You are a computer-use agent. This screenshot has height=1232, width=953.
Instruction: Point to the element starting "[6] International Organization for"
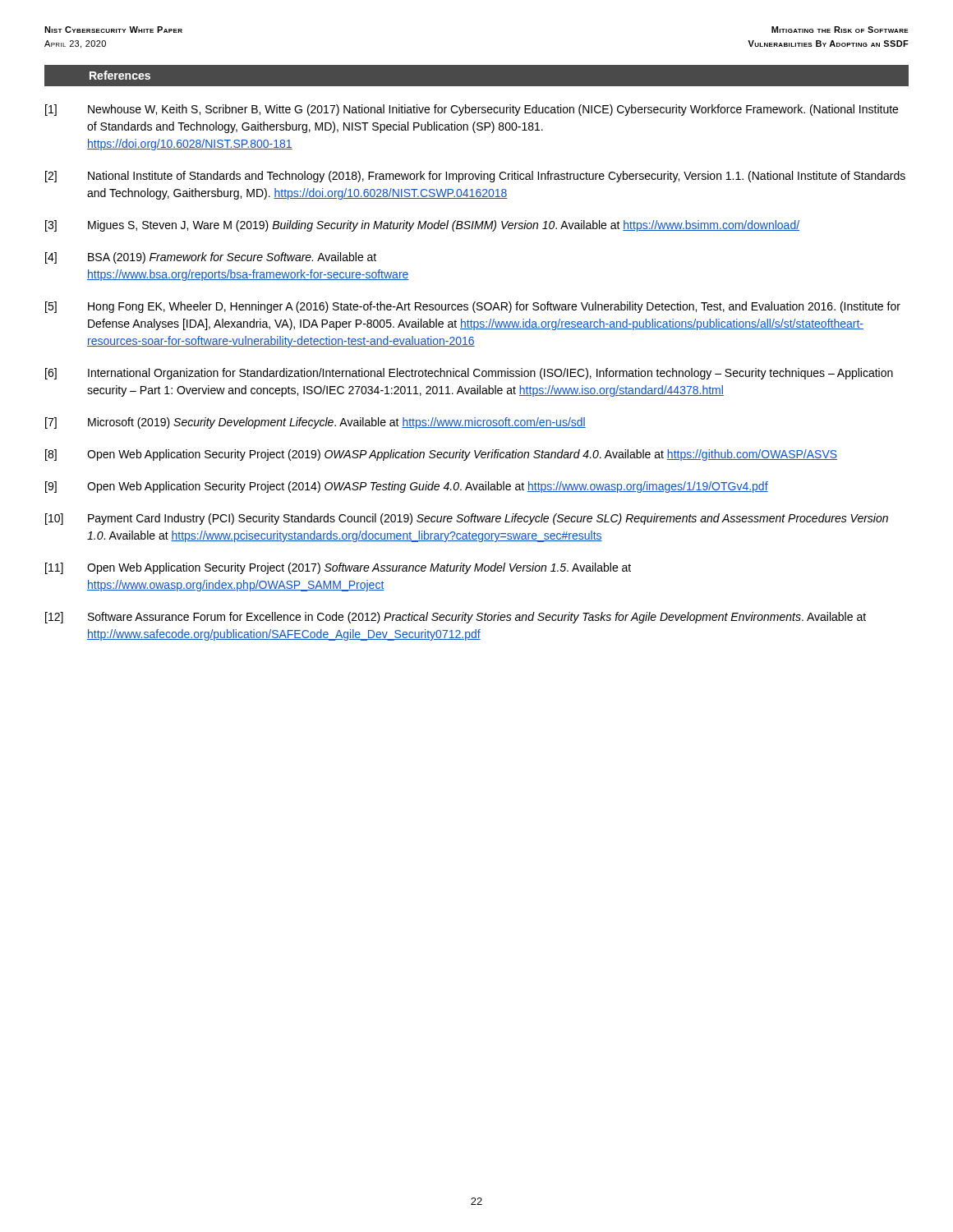coord(476,382)
